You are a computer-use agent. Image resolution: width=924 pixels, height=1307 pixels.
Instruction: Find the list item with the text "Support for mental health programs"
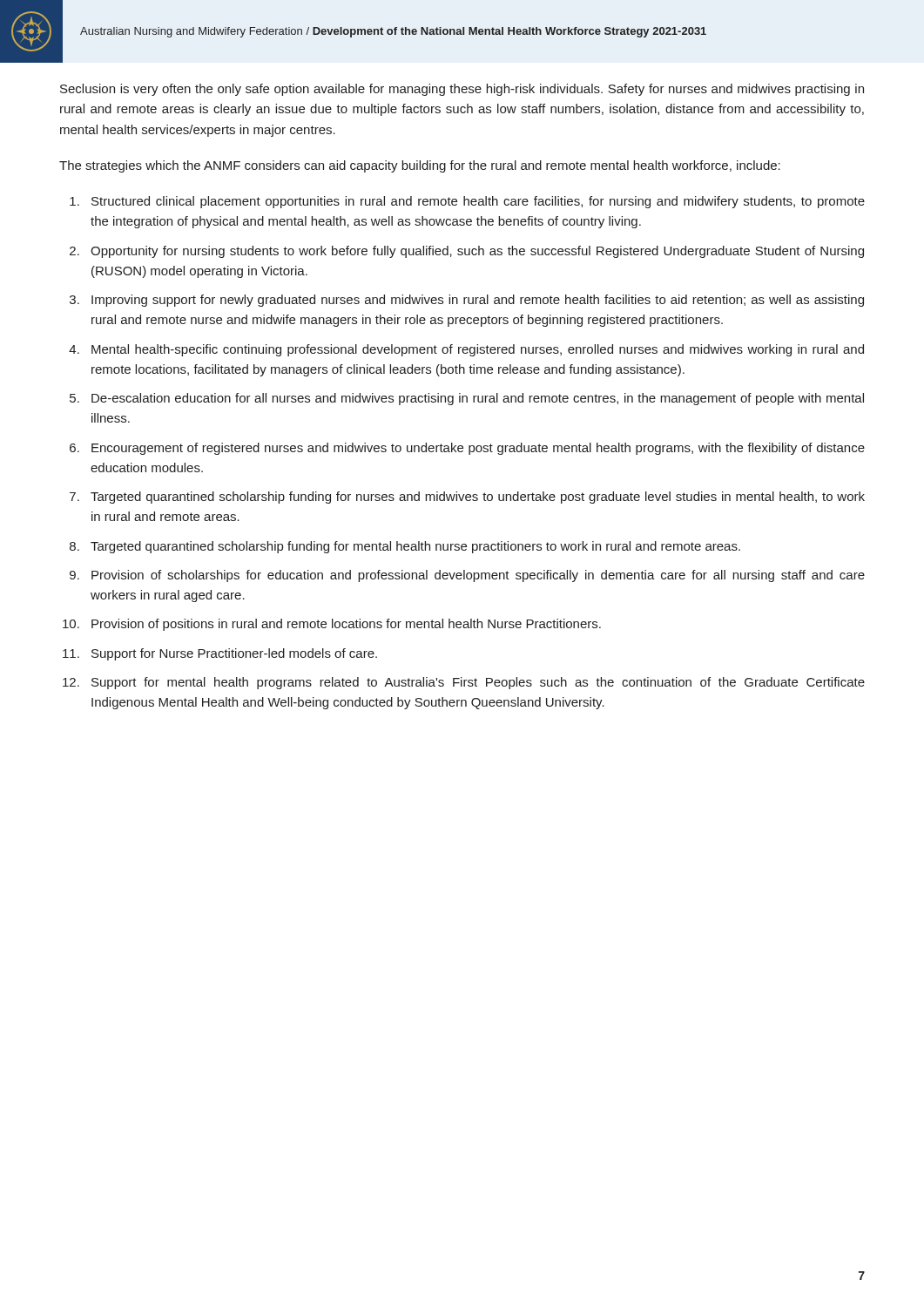478,692
